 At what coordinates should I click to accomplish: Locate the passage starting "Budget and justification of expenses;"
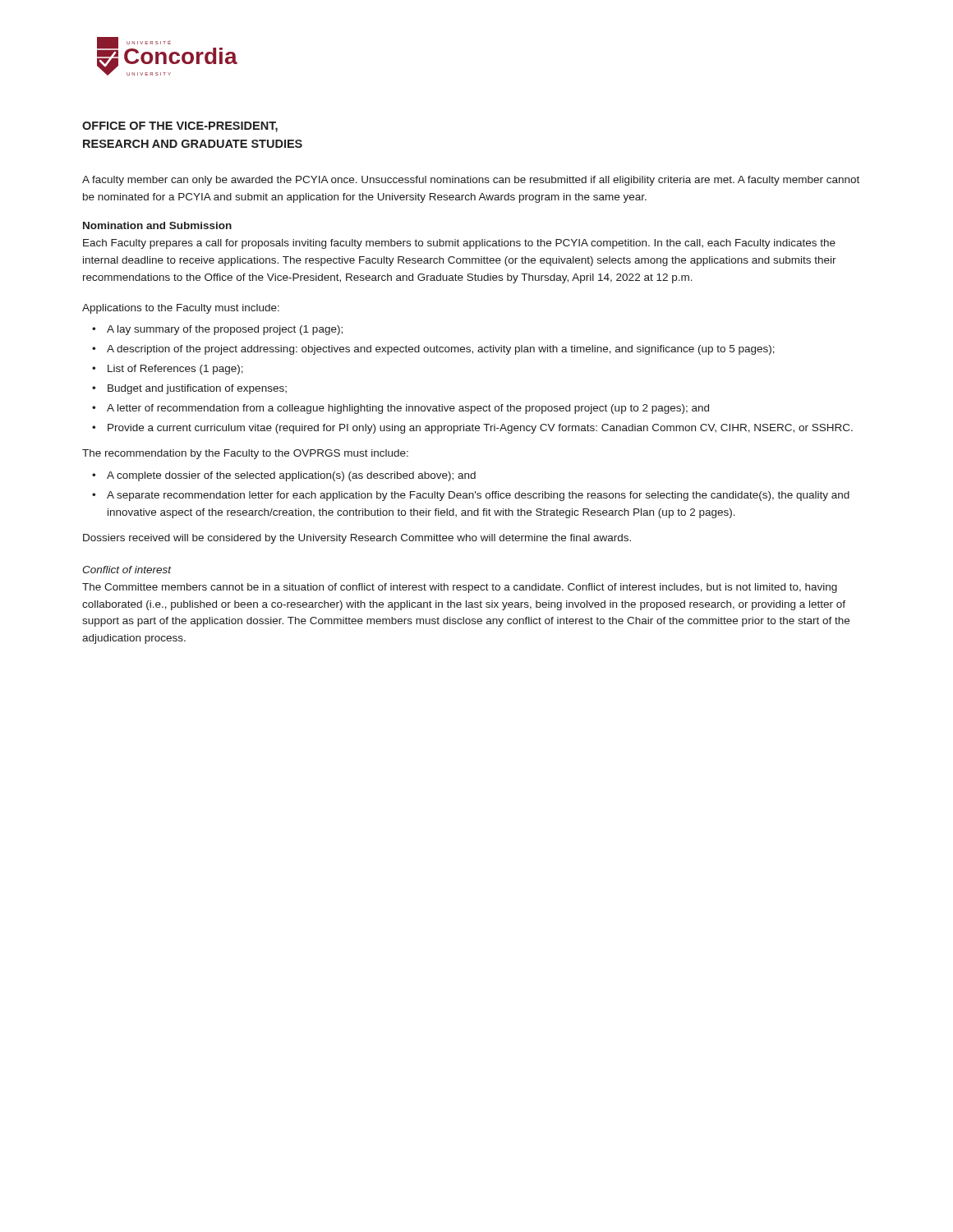click(197, 388)
